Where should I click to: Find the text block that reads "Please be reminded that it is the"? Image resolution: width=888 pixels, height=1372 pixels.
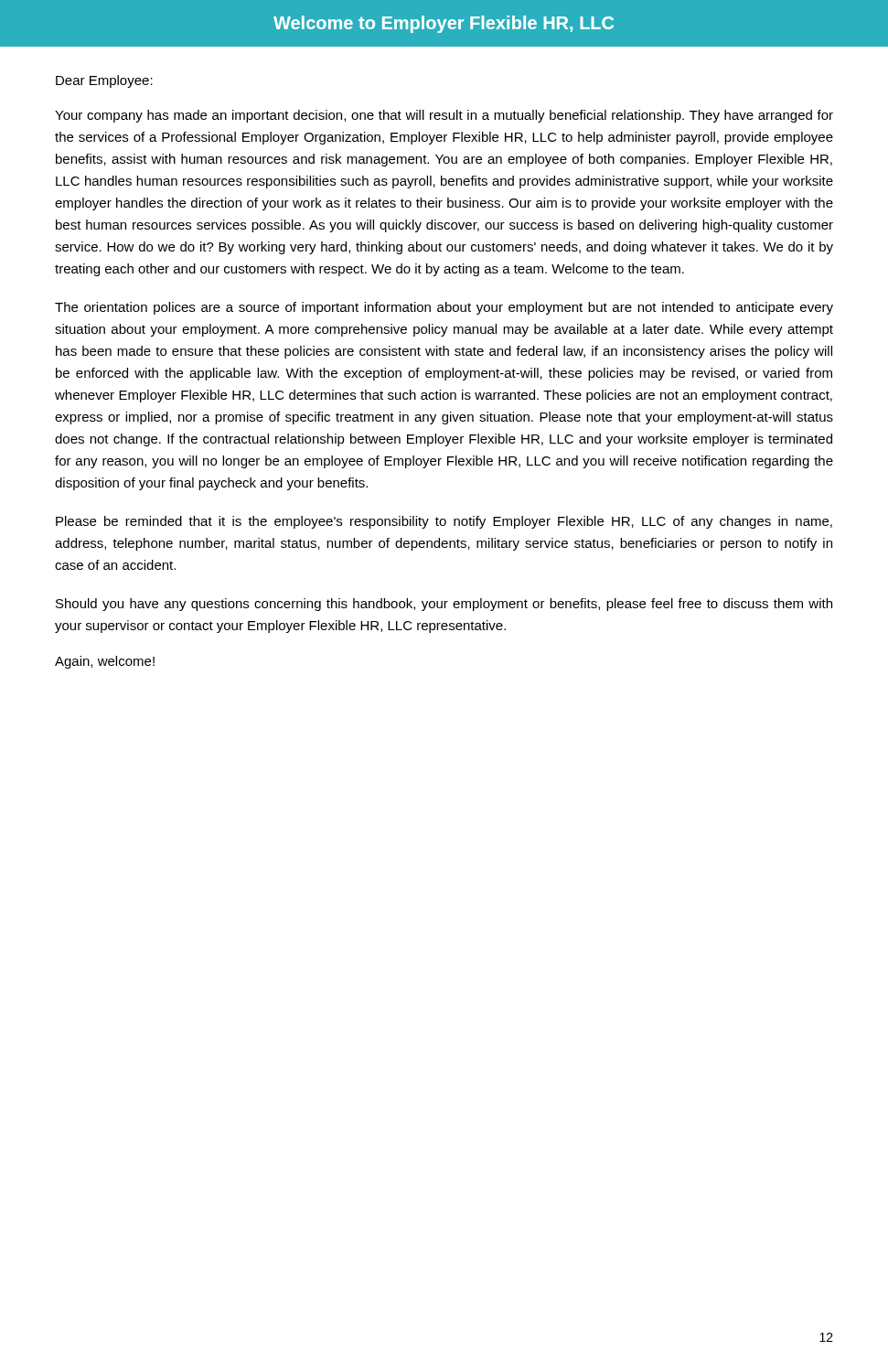coord(444,543)
